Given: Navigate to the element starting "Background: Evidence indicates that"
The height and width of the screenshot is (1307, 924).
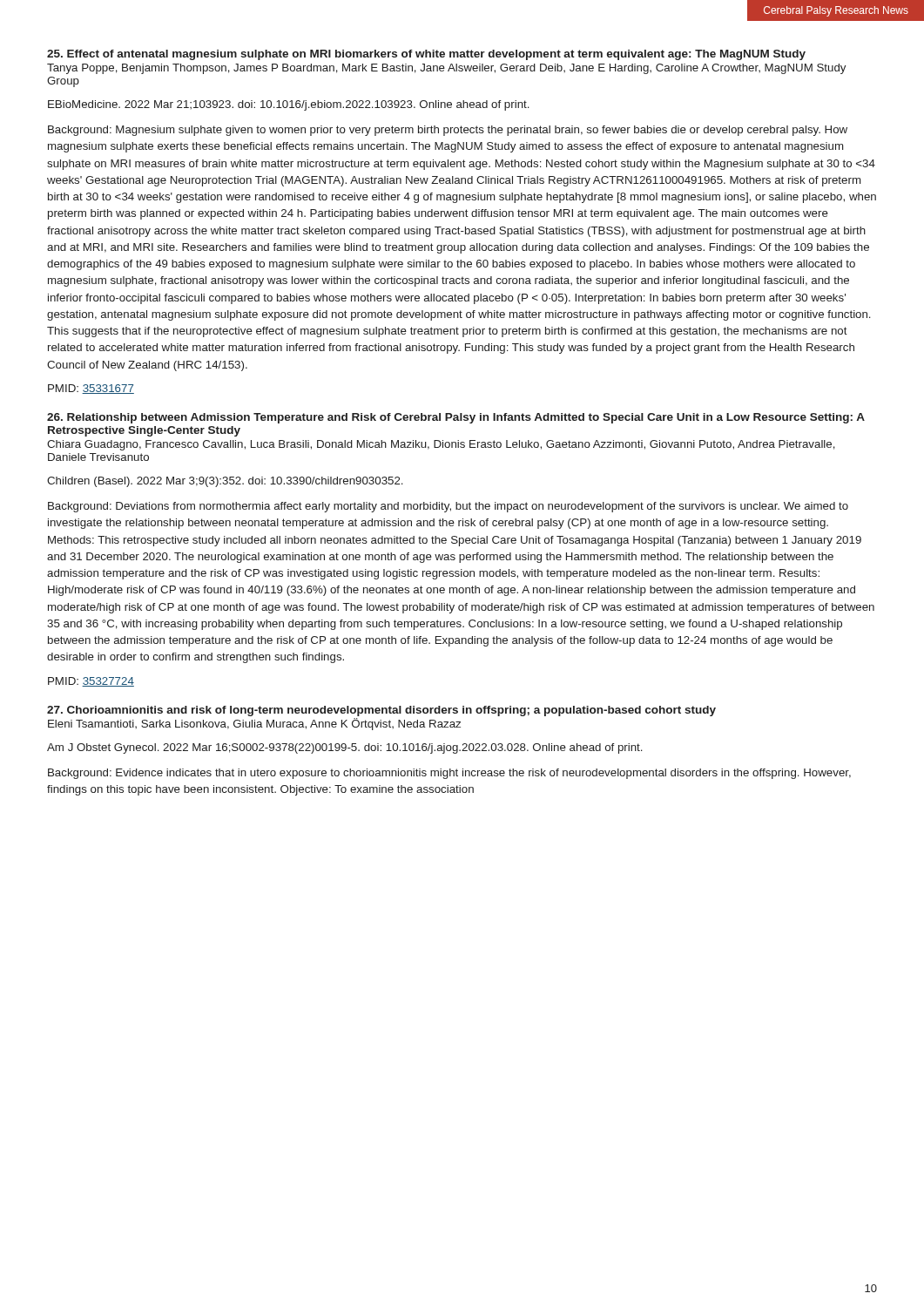Looking at the screenshot, I should 449,781.
